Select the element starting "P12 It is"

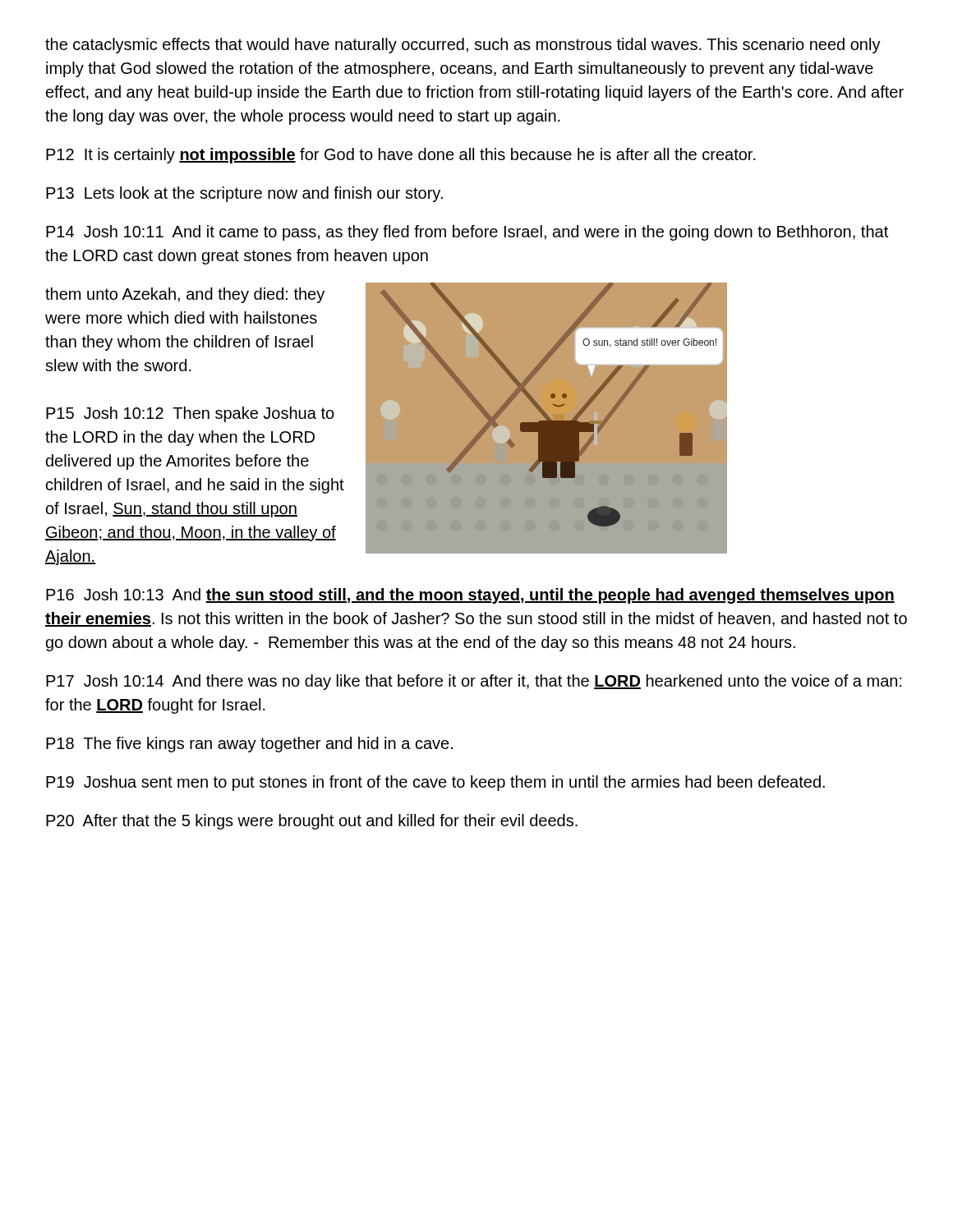[401, 154]
